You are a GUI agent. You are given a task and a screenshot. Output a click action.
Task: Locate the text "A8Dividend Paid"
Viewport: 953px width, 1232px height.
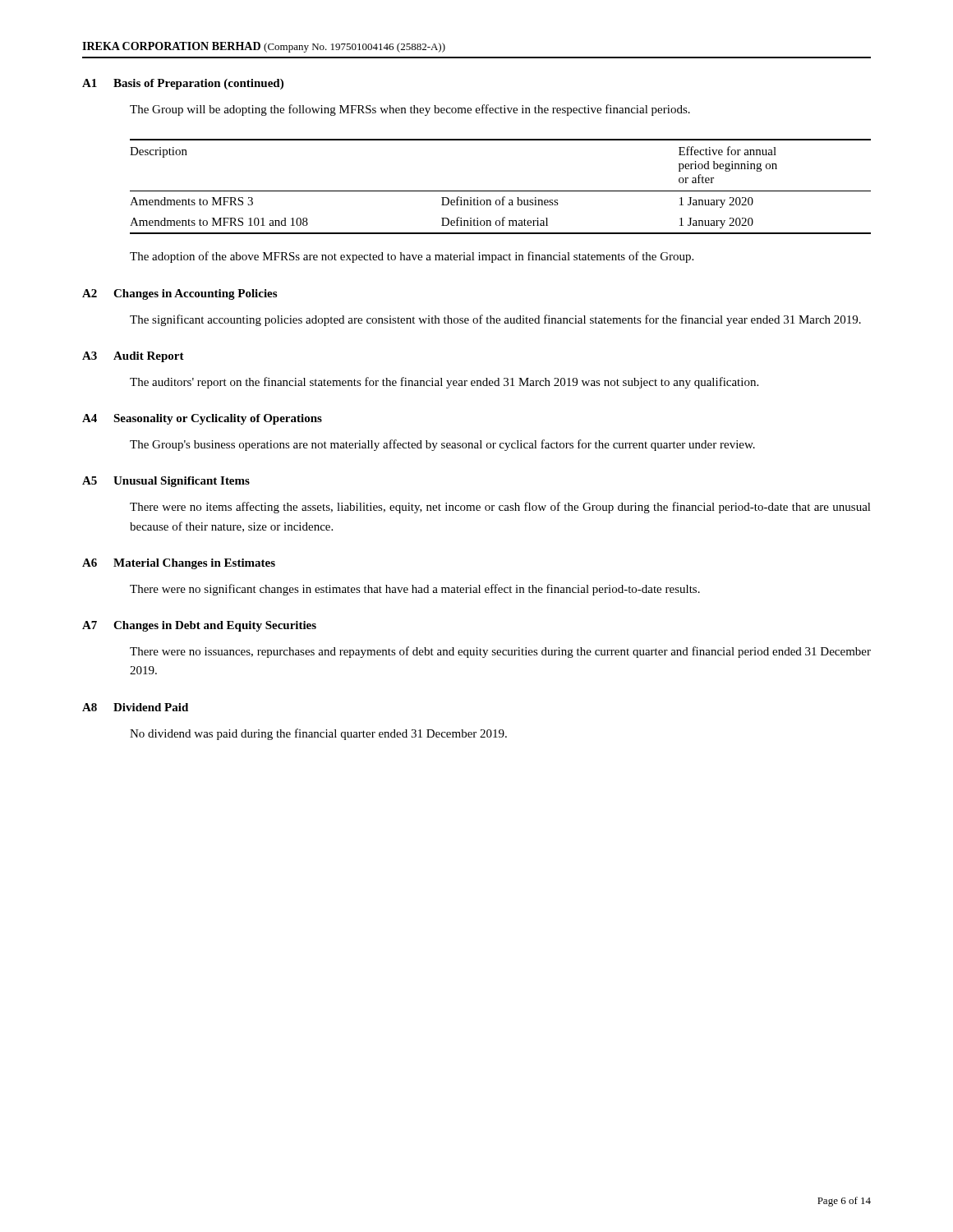[135, 707]
